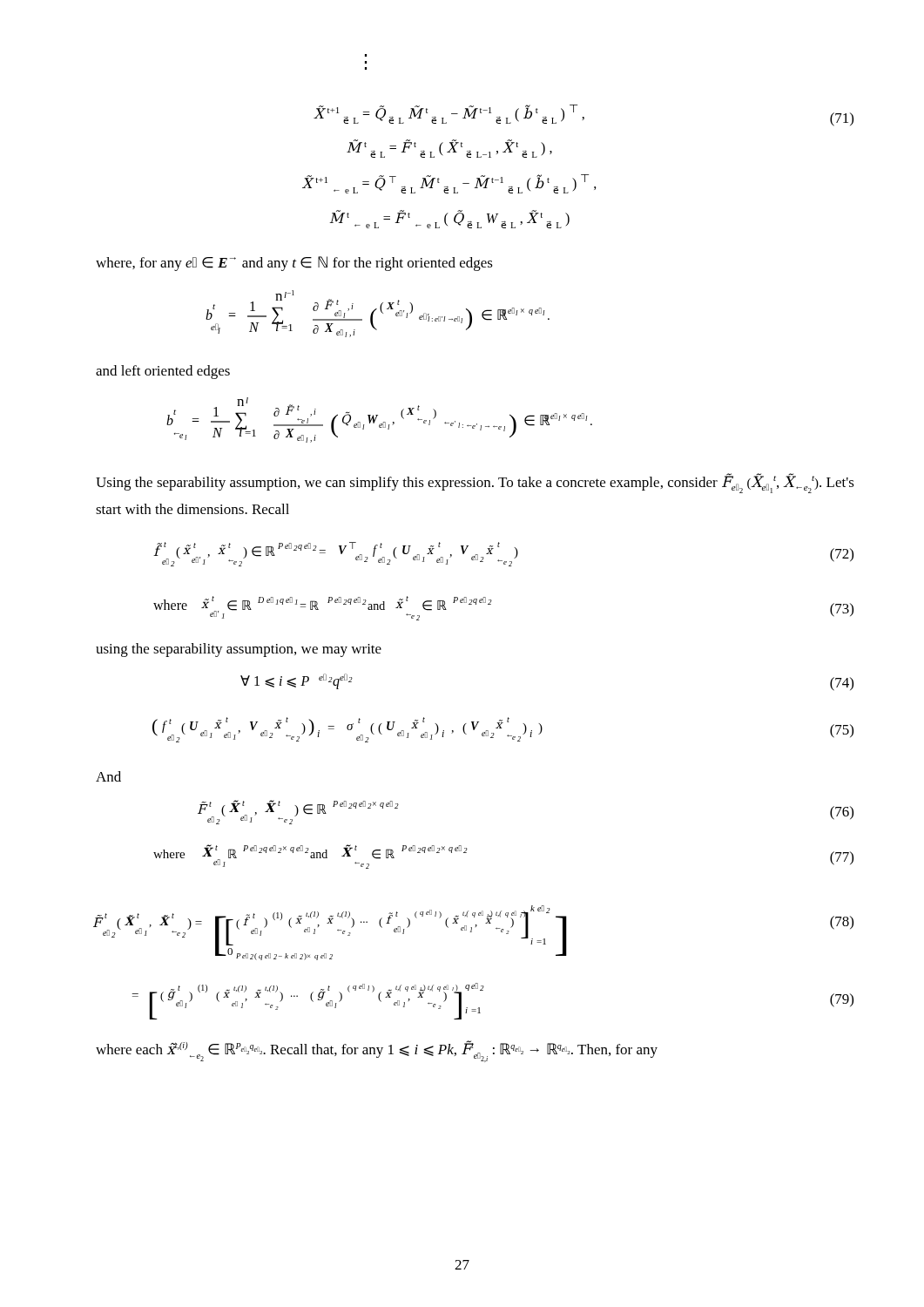Viewport: 924px width, 1307px height.
Task: Locate the element starting "∀ 1 ⩽ i ⩽"
Action: pyautogui.click(x=291, y=683)
